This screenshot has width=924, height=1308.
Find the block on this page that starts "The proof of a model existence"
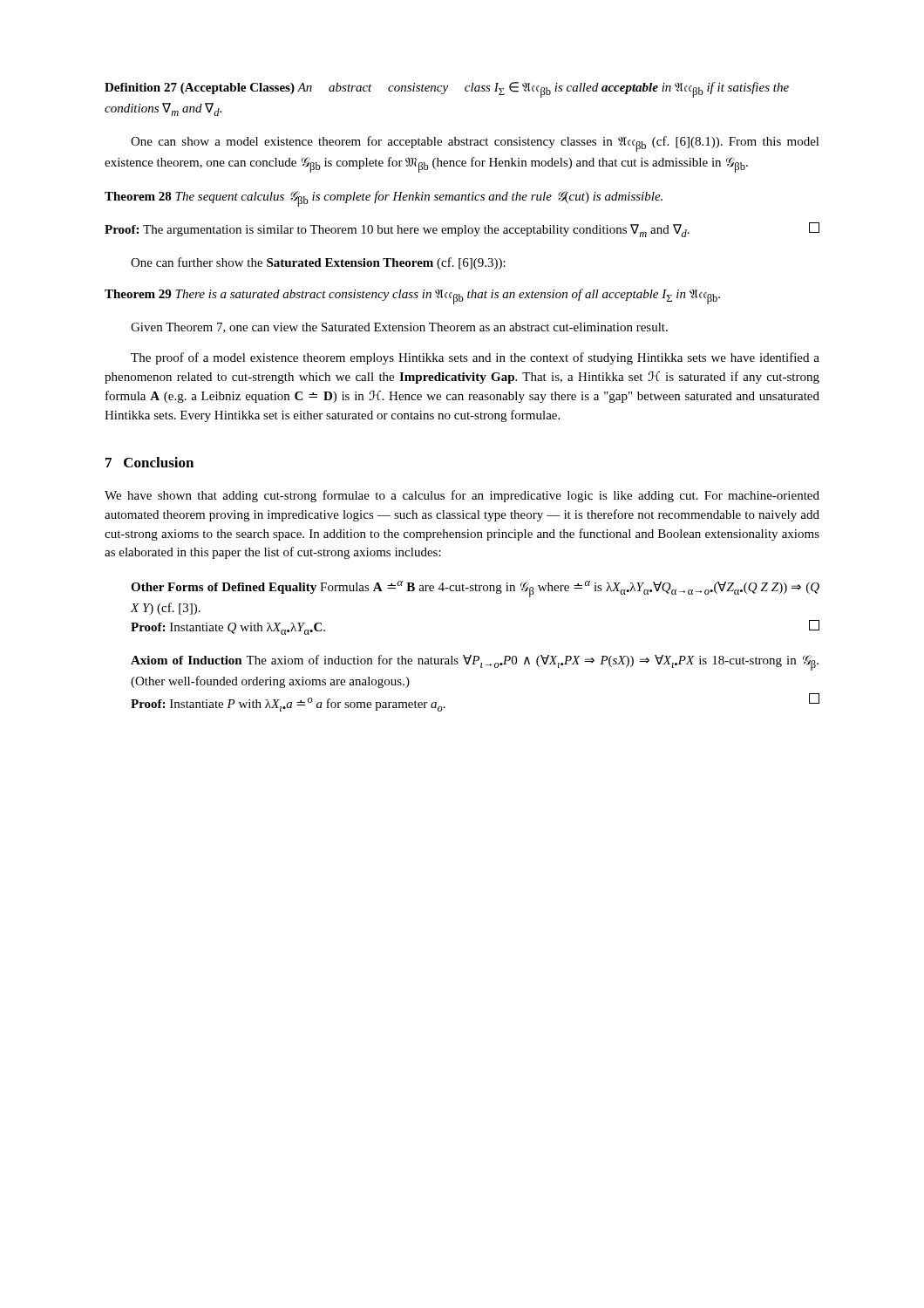tap(462, 387)
